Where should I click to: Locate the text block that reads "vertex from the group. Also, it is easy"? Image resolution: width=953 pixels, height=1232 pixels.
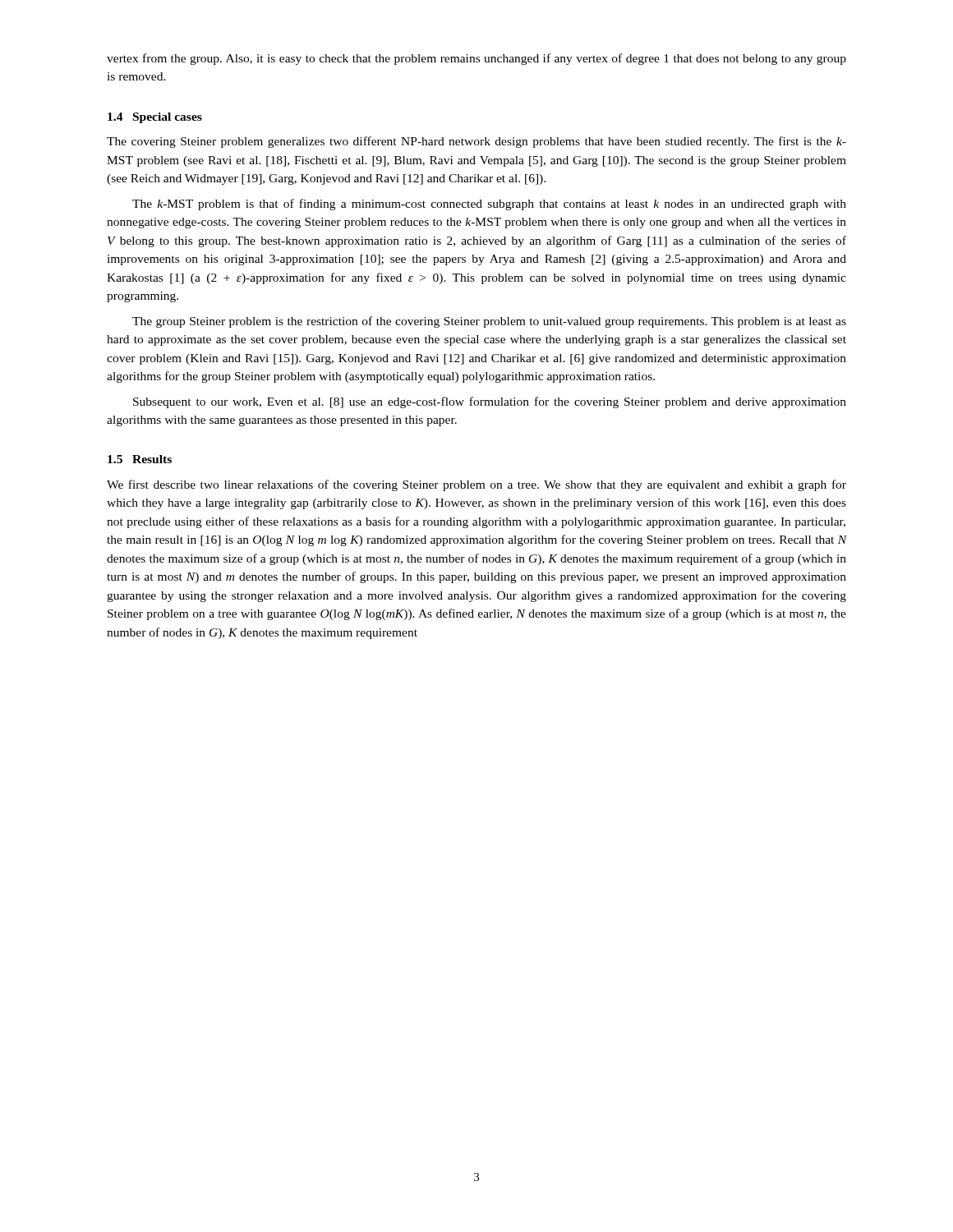476,68
